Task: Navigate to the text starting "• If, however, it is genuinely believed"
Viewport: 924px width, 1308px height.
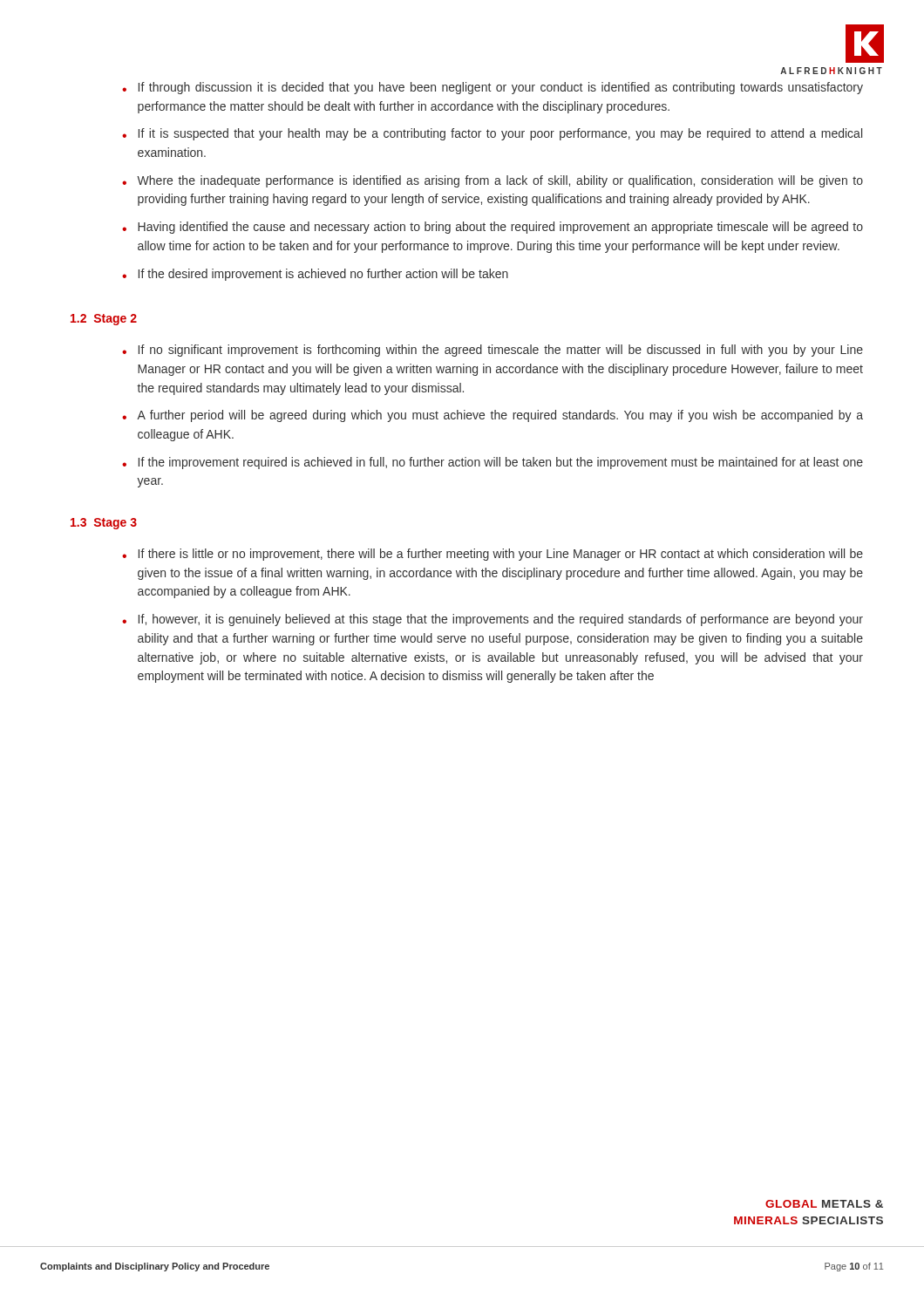Action: click(x=493, y=648)
